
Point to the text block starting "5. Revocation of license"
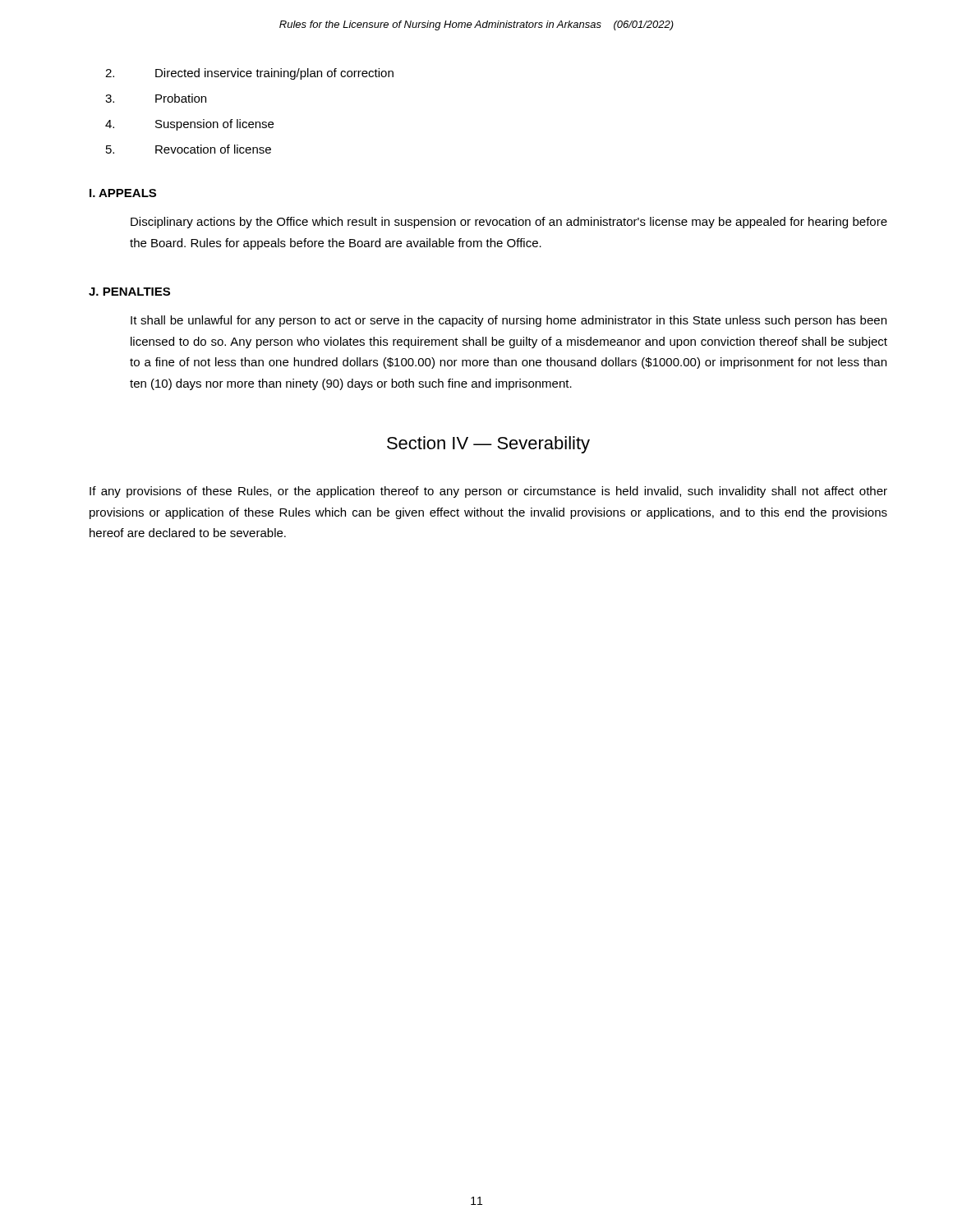point(189,149)
